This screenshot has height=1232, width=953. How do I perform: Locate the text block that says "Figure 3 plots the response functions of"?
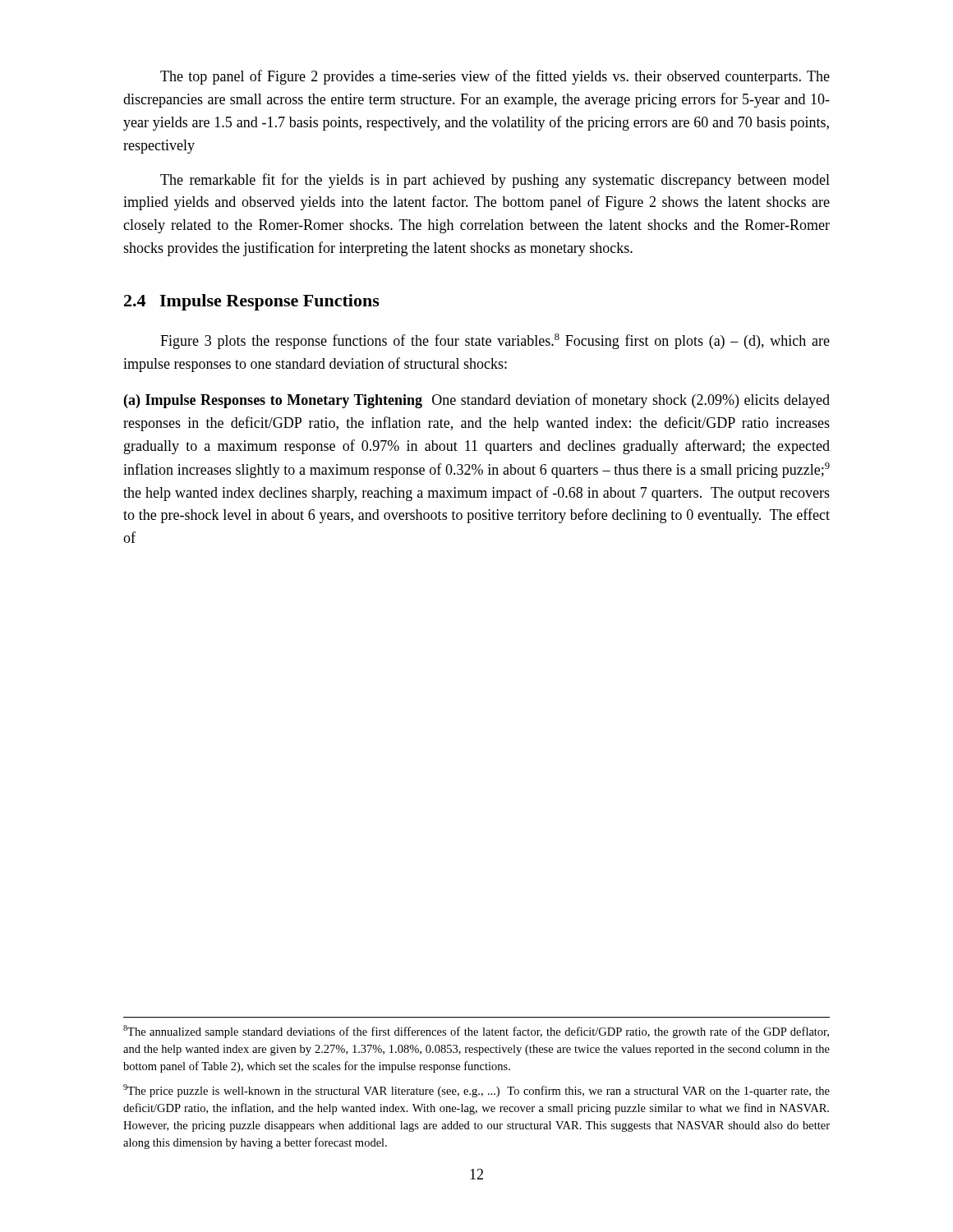[476, 353]
